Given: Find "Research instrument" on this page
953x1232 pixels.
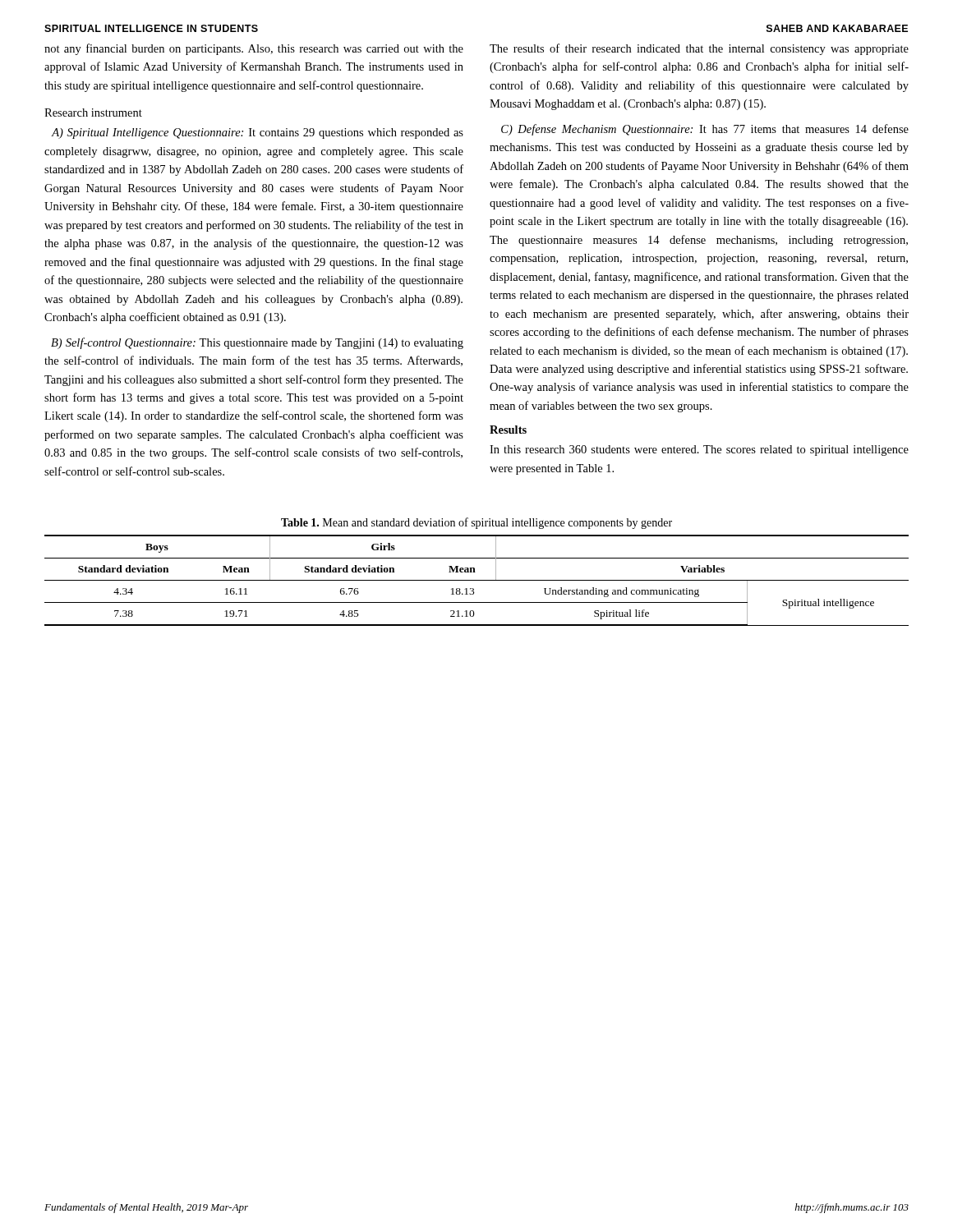Looking at the screenshot, I should point(93,113).
